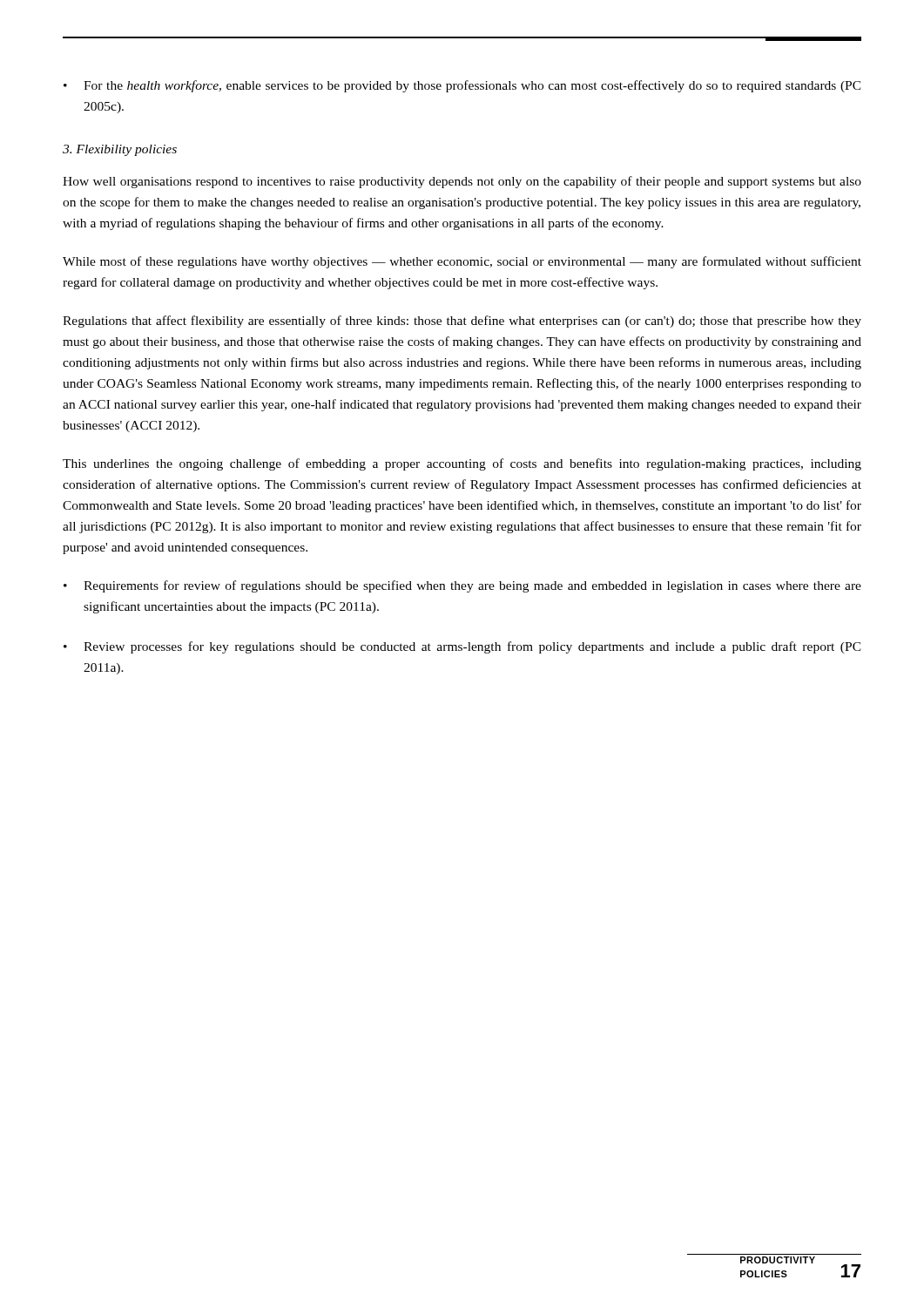Select the text block that reads "Regulations that affect flexibility are essentially of"
The image size is (924, 1307).
tap(462, 373)
